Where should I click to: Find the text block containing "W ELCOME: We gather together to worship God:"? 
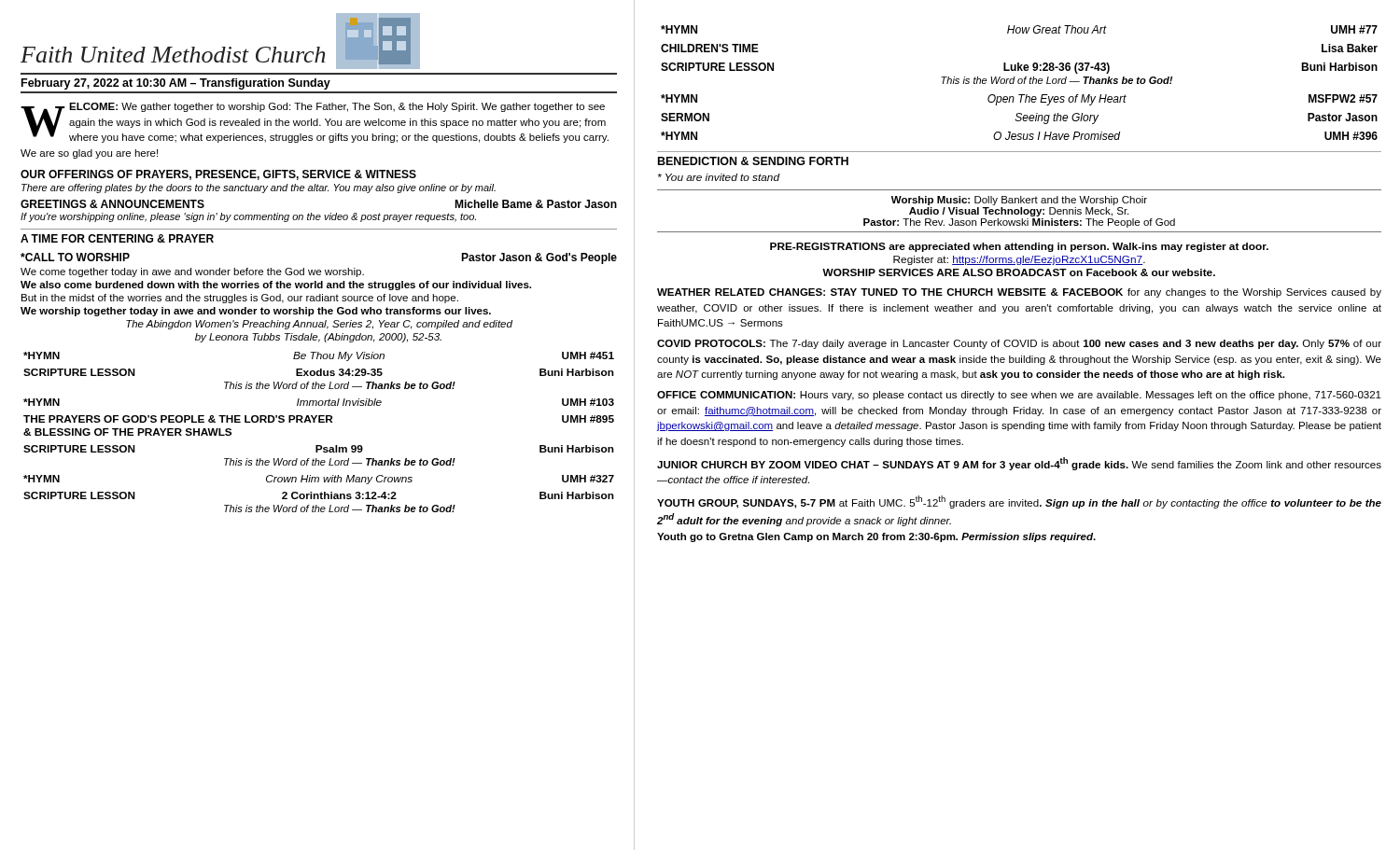click(319, 130)
